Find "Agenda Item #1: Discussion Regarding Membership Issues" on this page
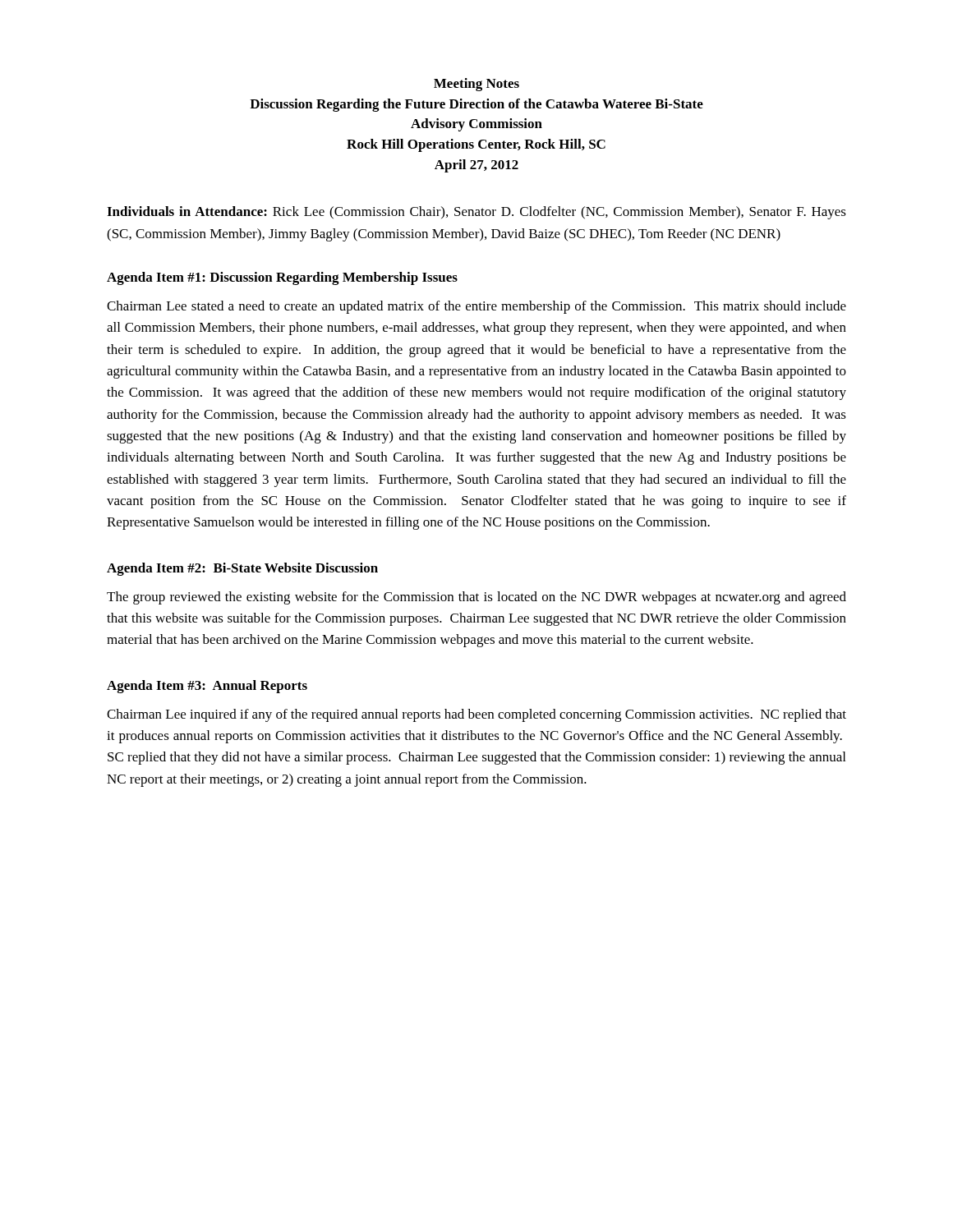Image resolution: width=953 pixels, height=1232 pixels. tap(282, 277)
